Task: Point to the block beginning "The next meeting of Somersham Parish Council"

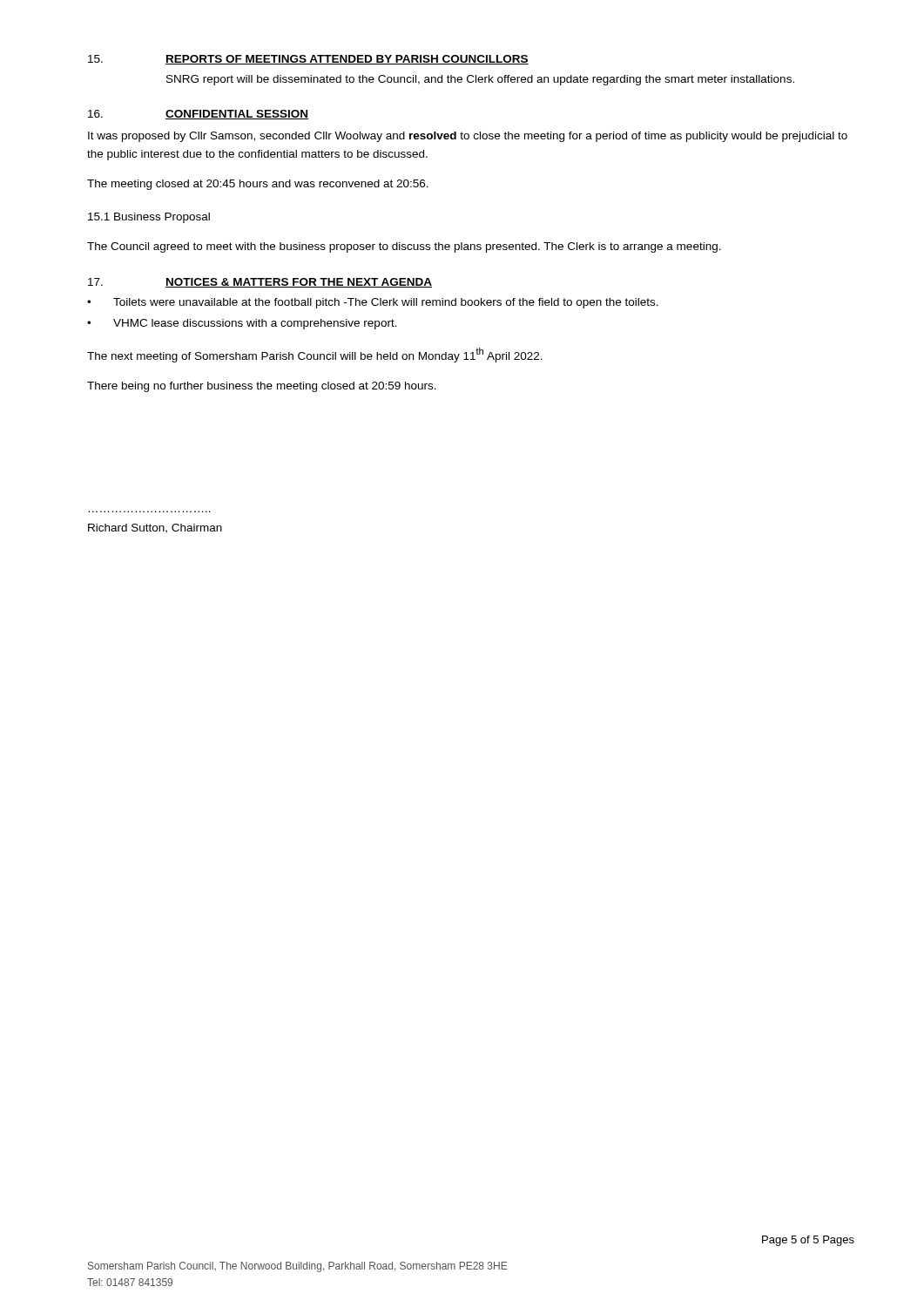Action: tap(315, 354)
